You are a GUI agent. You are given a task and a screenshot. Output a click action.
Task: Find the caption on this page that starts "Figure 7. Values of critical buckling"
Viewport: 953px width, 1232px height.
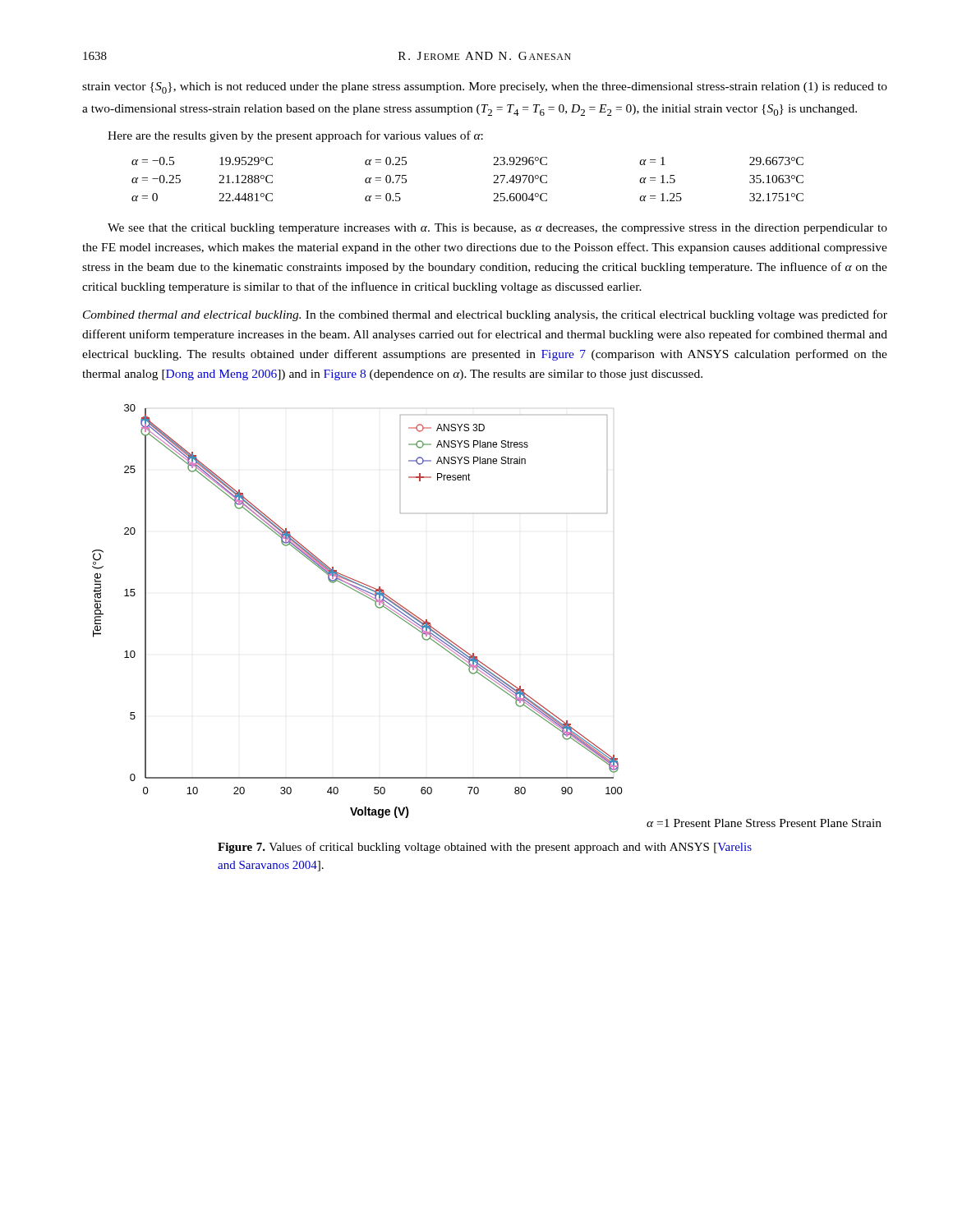[x=485, y=857]
